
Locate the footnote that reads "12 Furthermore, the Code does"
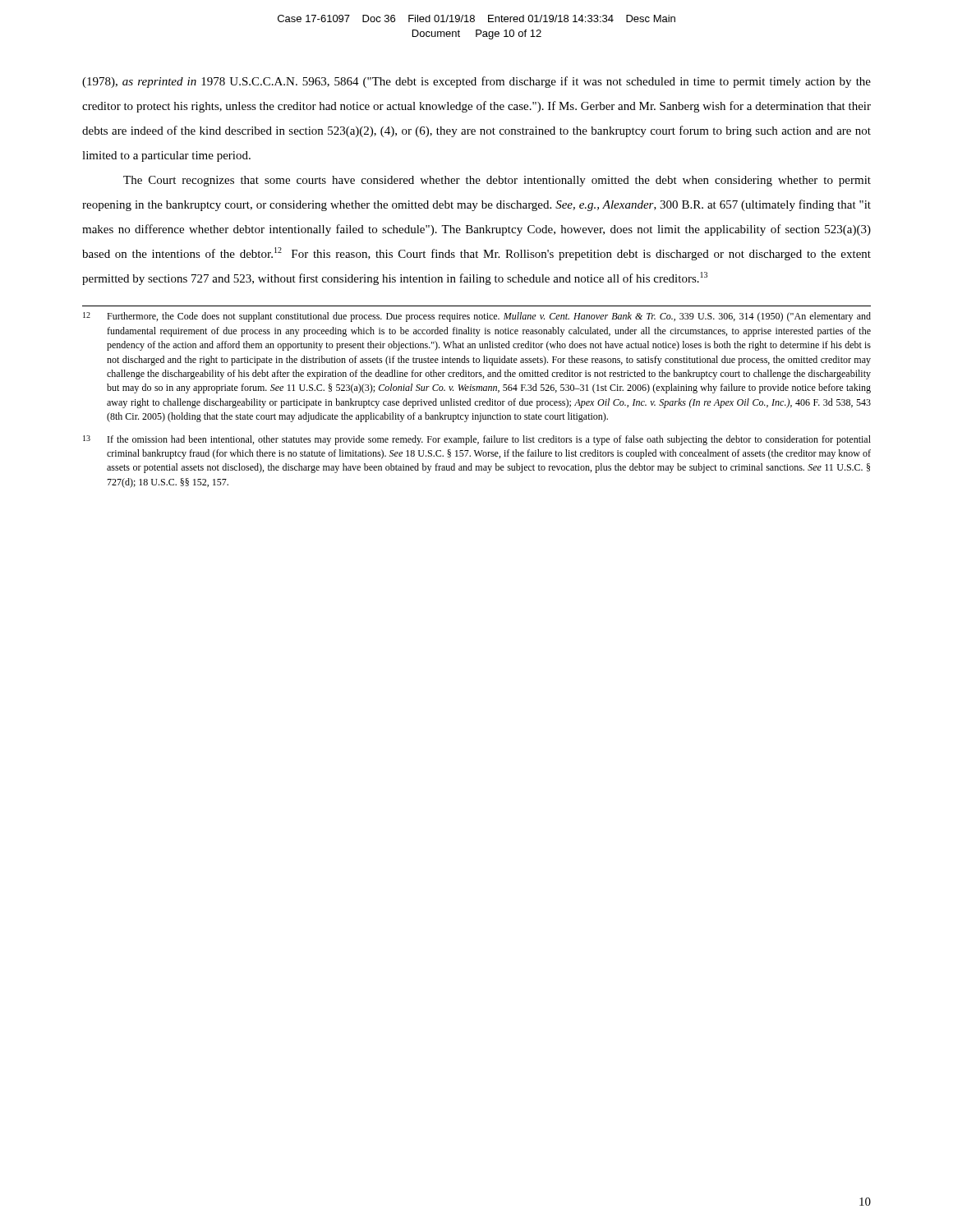pyautogui.click(x=476, y=367)
